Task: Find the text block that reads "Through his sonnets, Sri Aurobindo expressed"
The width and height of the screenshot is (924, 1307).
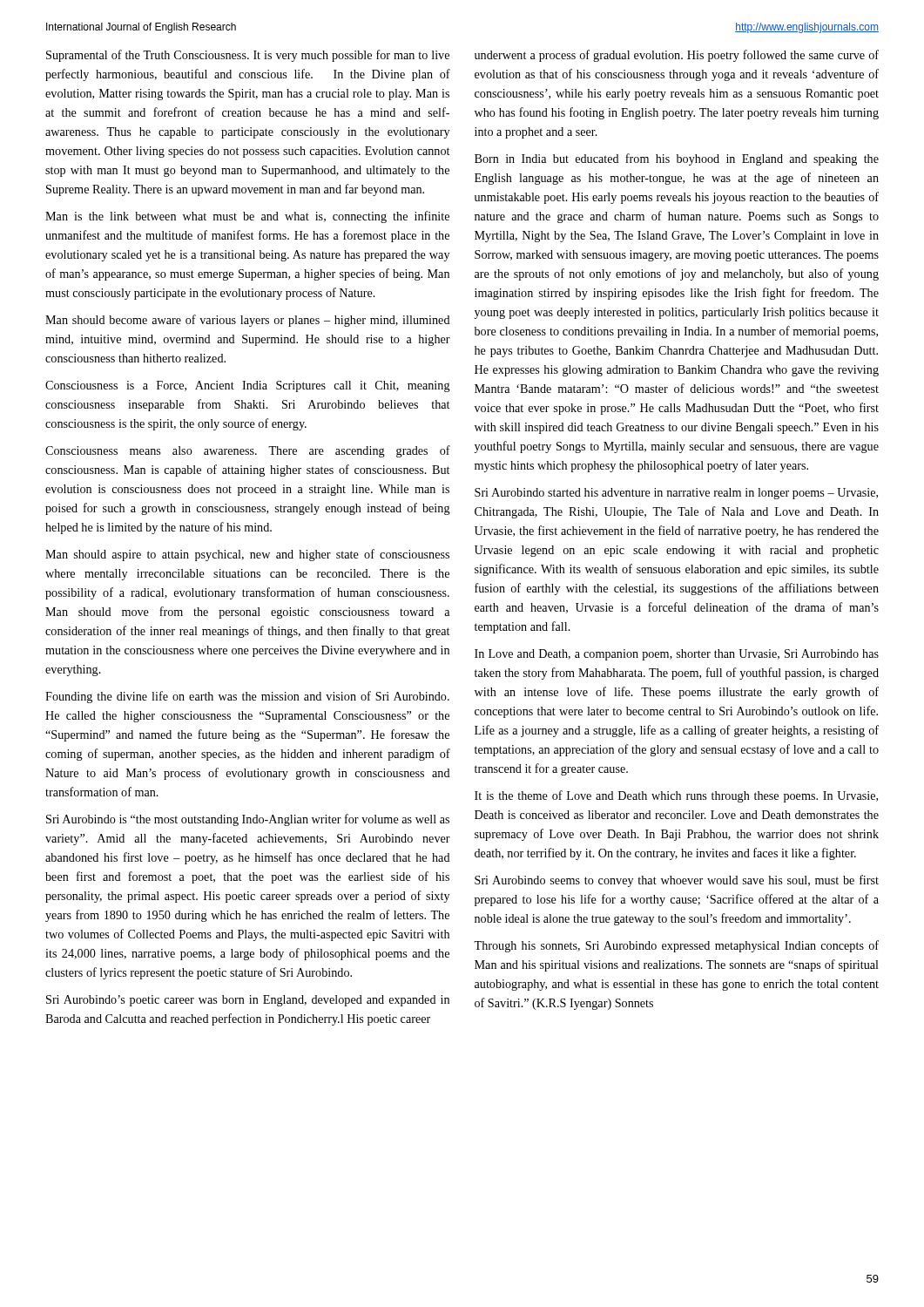Action: pos(676,974)
